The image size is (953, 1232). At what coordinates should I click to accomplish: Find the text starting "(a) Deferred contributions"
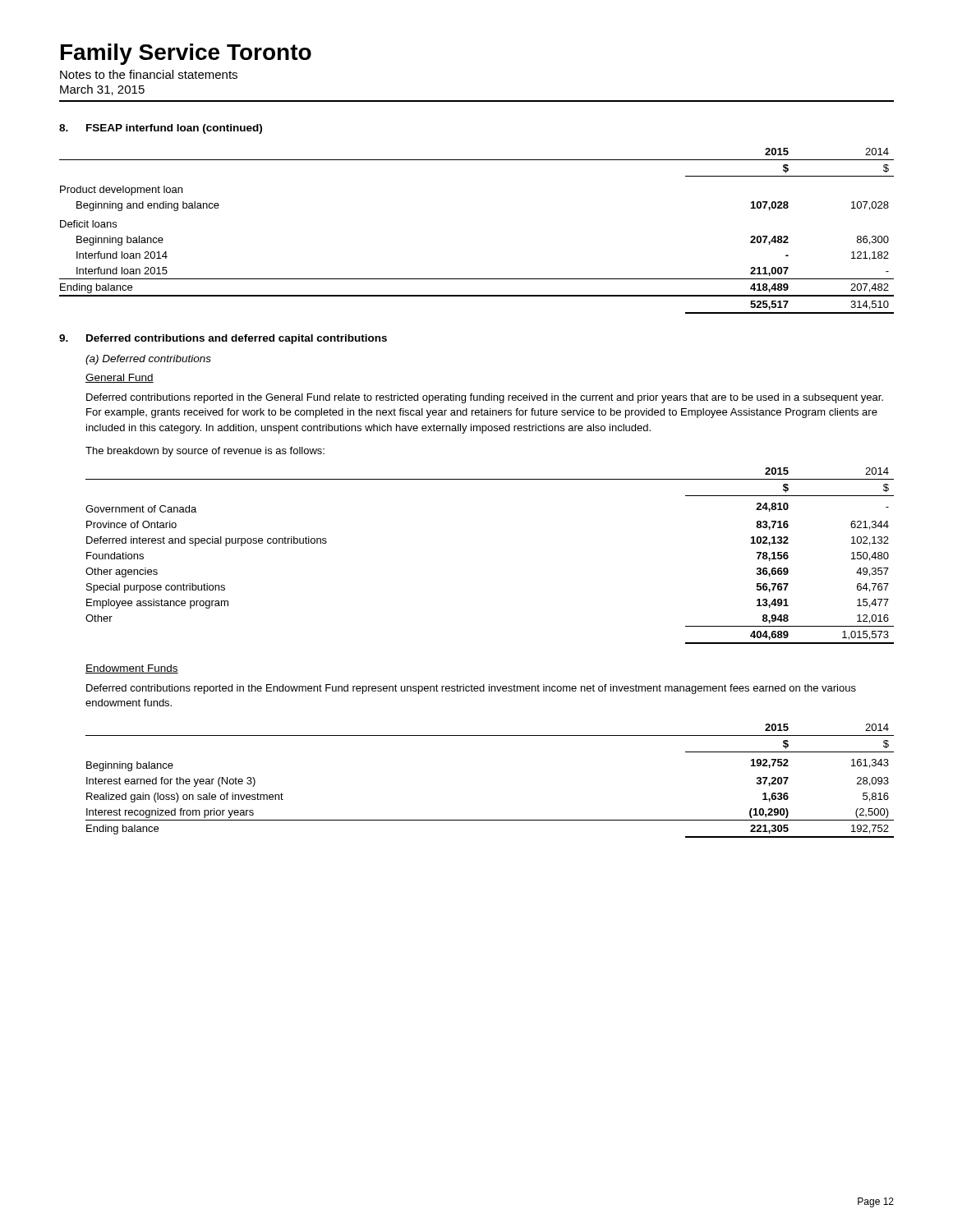coord(148,358)
